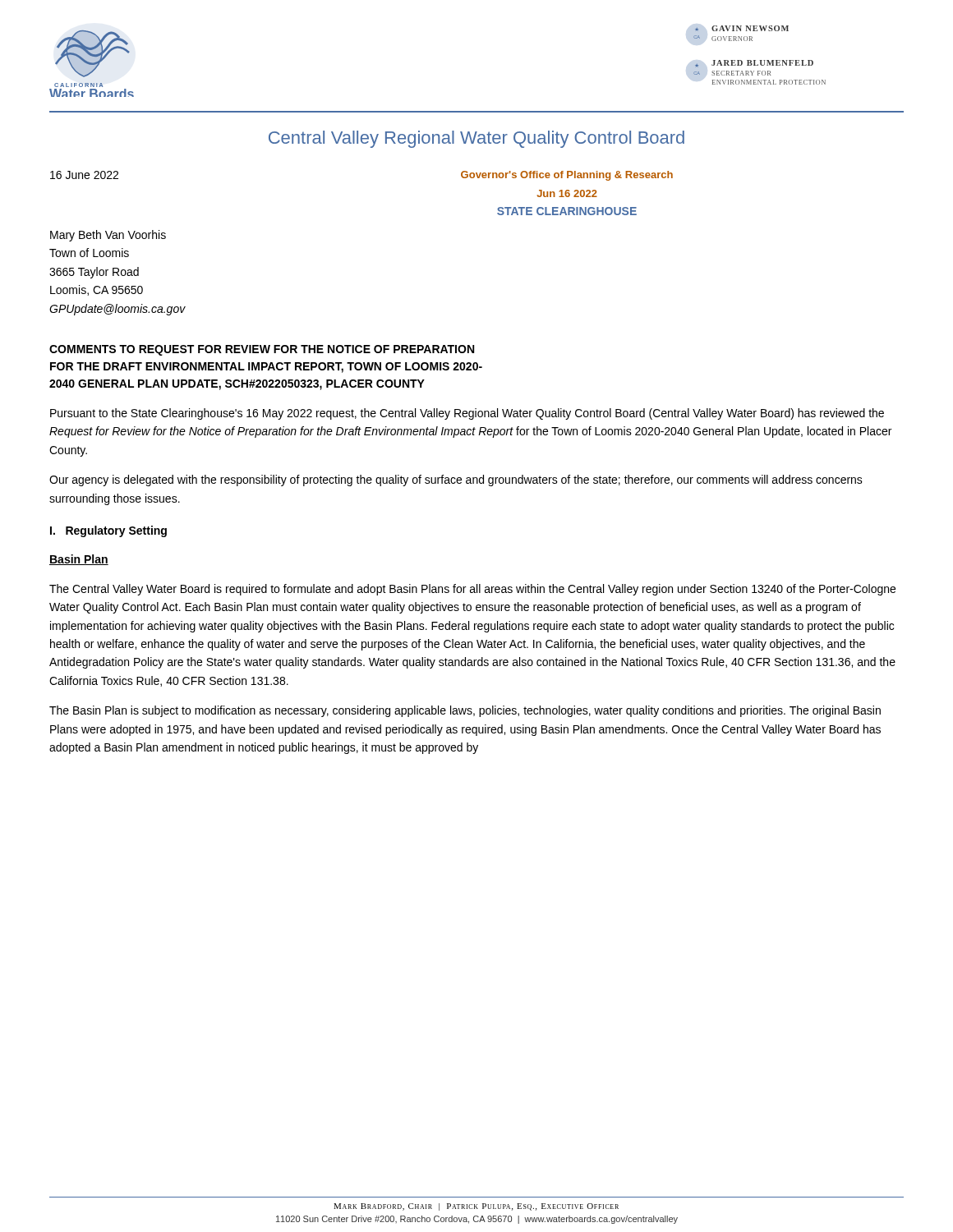This screenshot has height=1232, width=953.
Task: Click on the passage starting "The Central Valley Water Board is required to"
Action: [x=473, y=635]
